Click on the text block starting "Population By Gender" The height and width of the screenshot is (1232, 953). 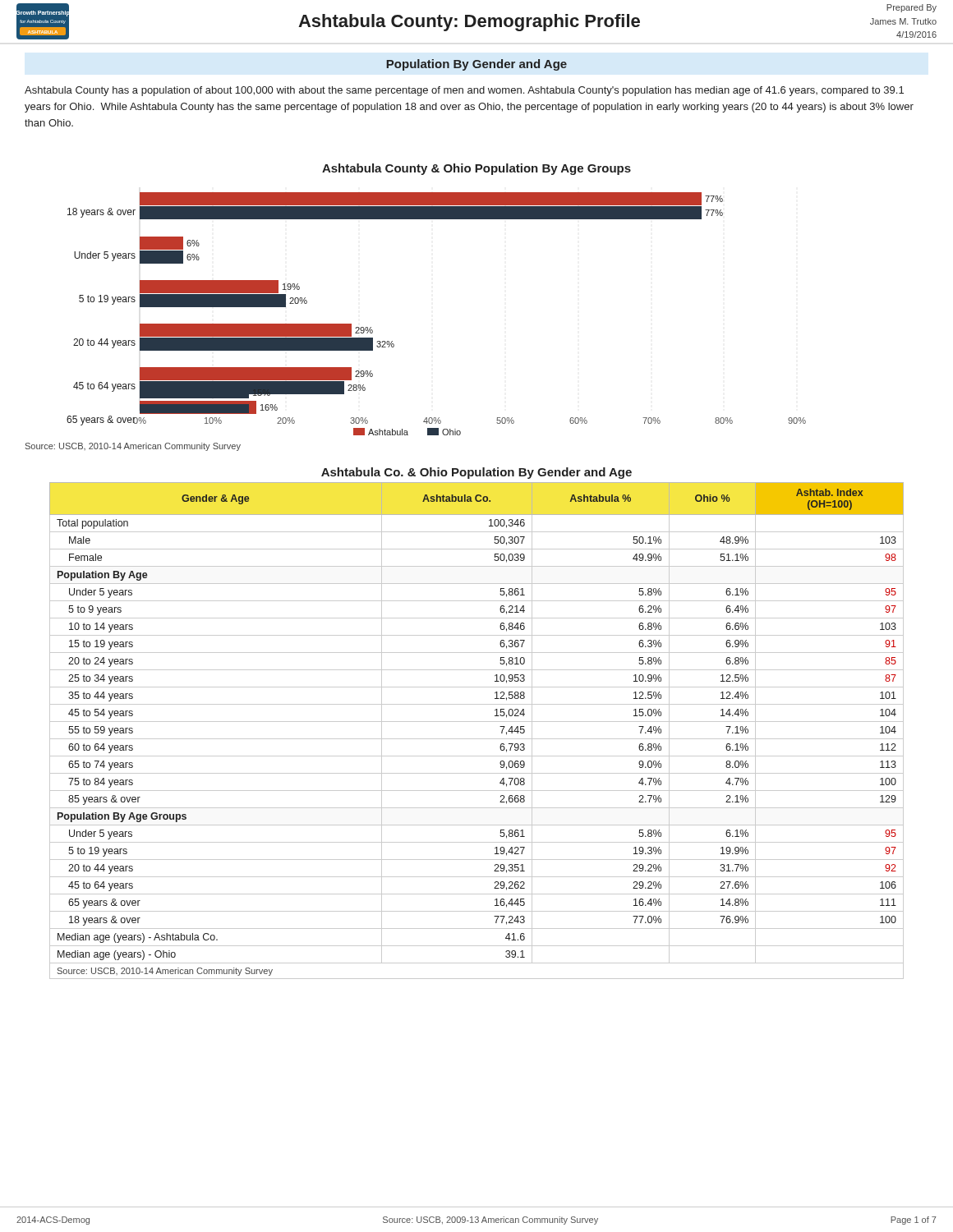[x=476, y=64]
